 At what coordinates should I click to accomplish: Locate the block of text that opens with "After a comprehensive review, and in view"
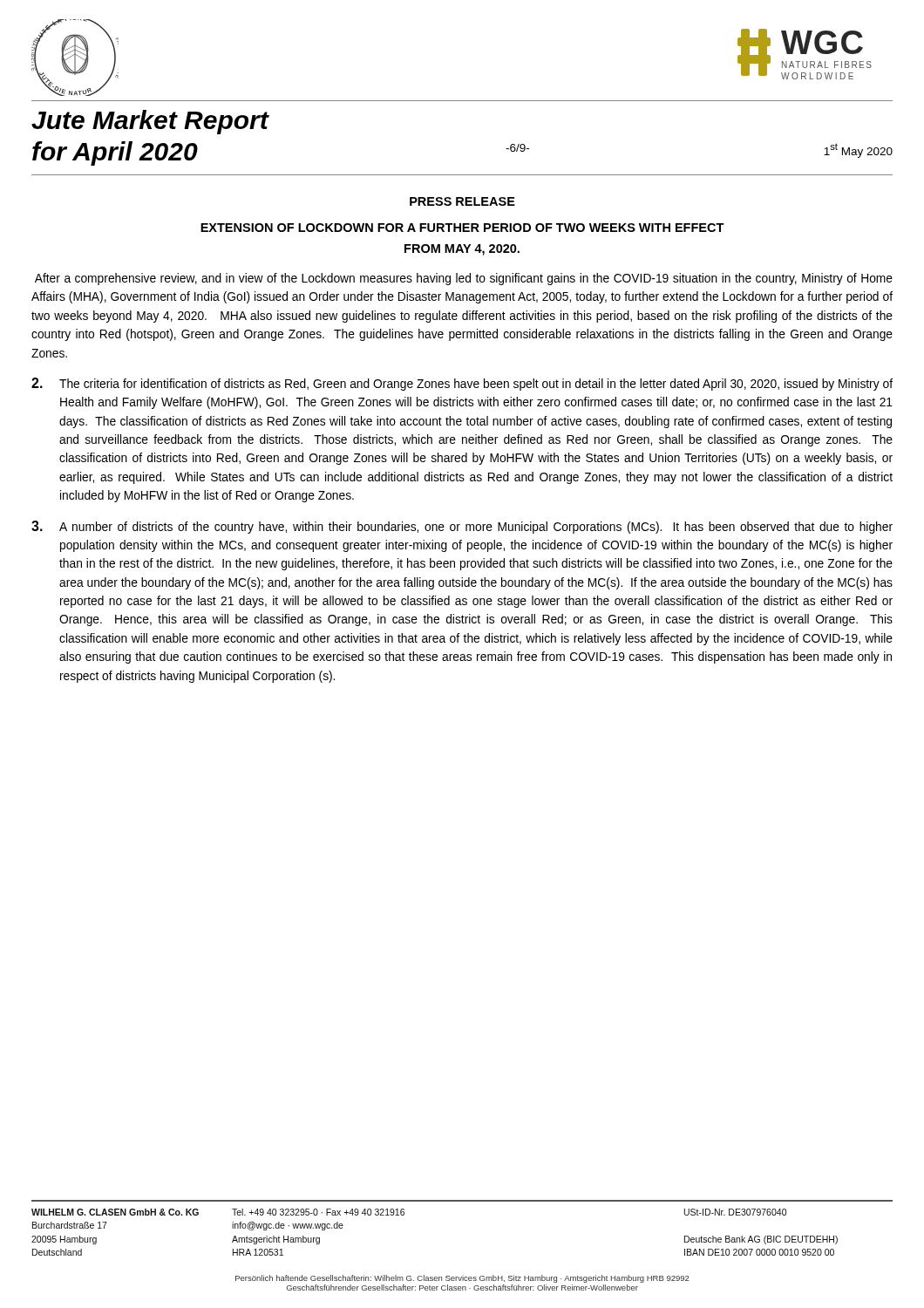click(x=462, y=316)
